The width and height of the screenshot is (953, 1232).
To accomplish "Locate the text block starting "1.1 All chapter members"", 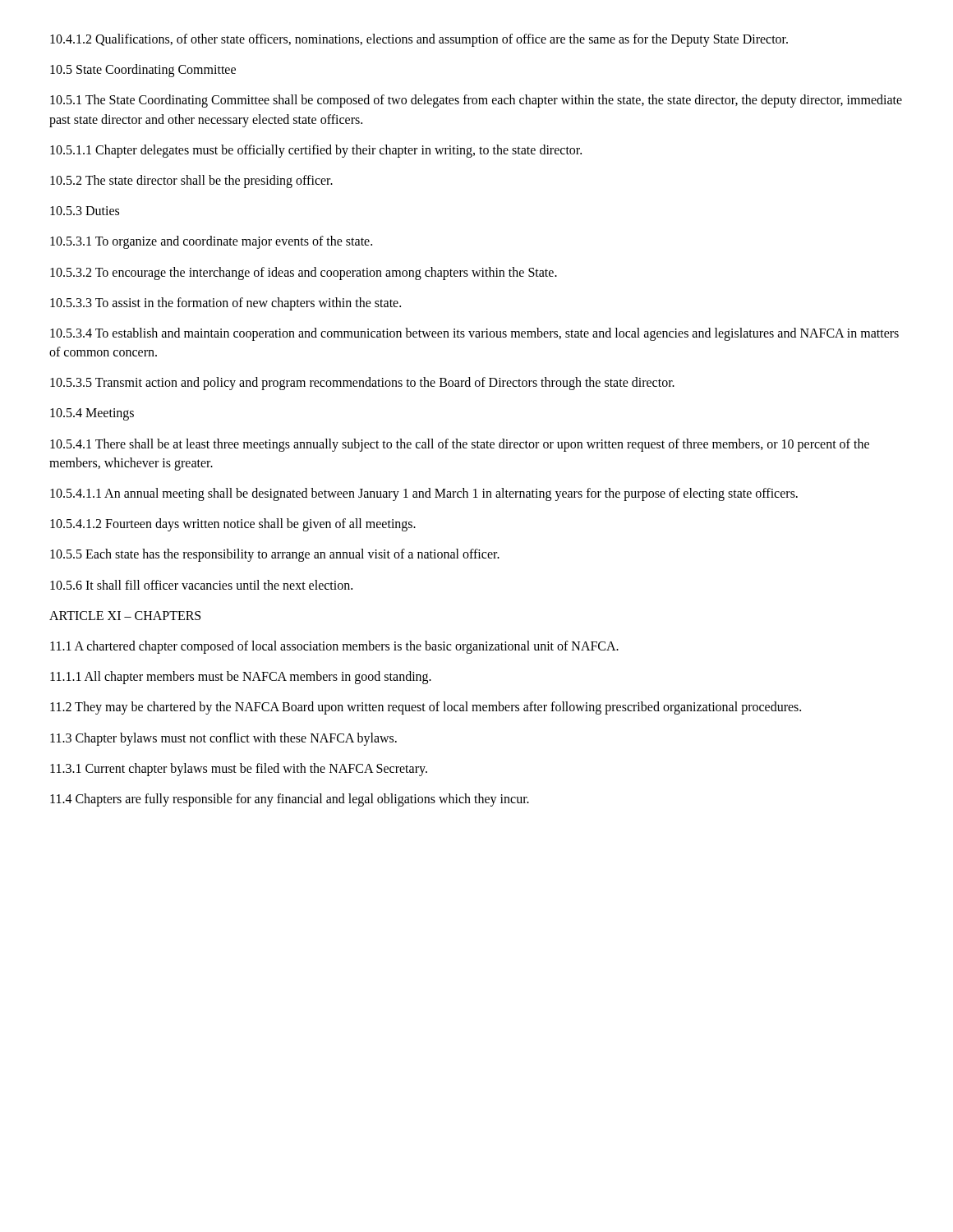I will 241,676.
